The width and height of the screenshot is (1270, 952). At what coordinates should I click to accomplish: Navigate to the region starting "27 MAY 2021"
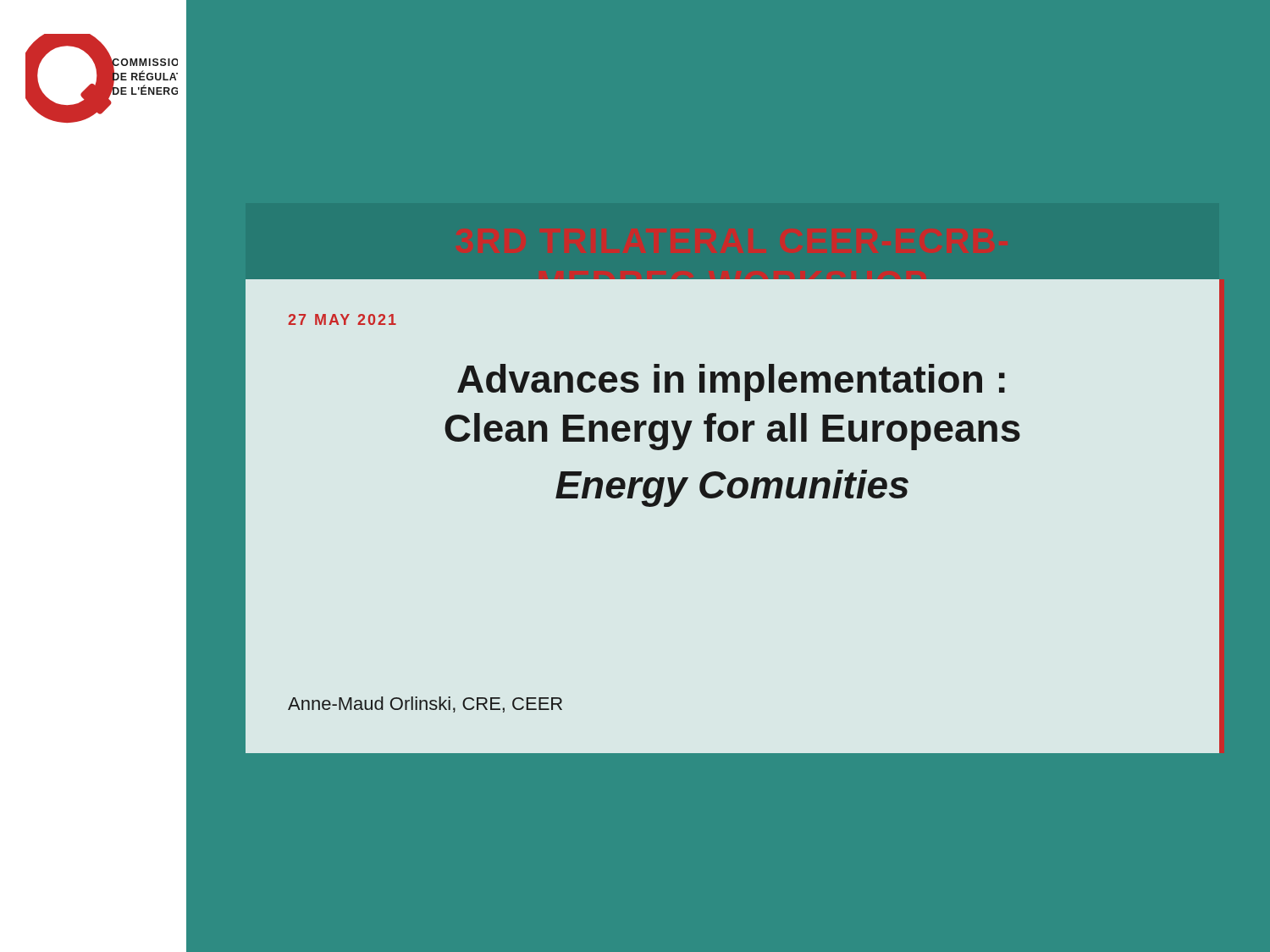[x=343, y=320]
